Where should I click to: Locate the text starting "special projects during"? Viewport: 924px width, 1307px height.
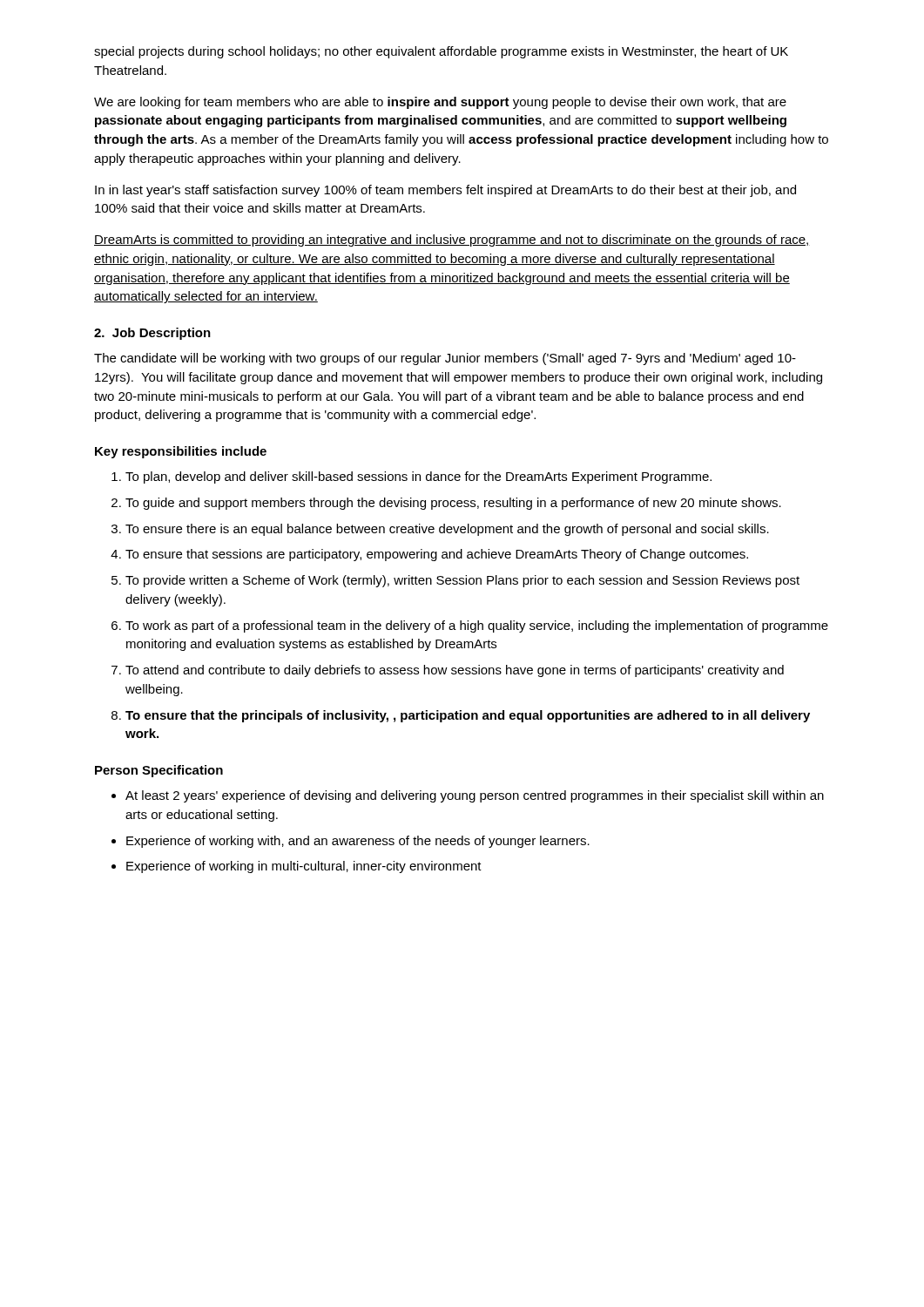click(x=441, y=60)
